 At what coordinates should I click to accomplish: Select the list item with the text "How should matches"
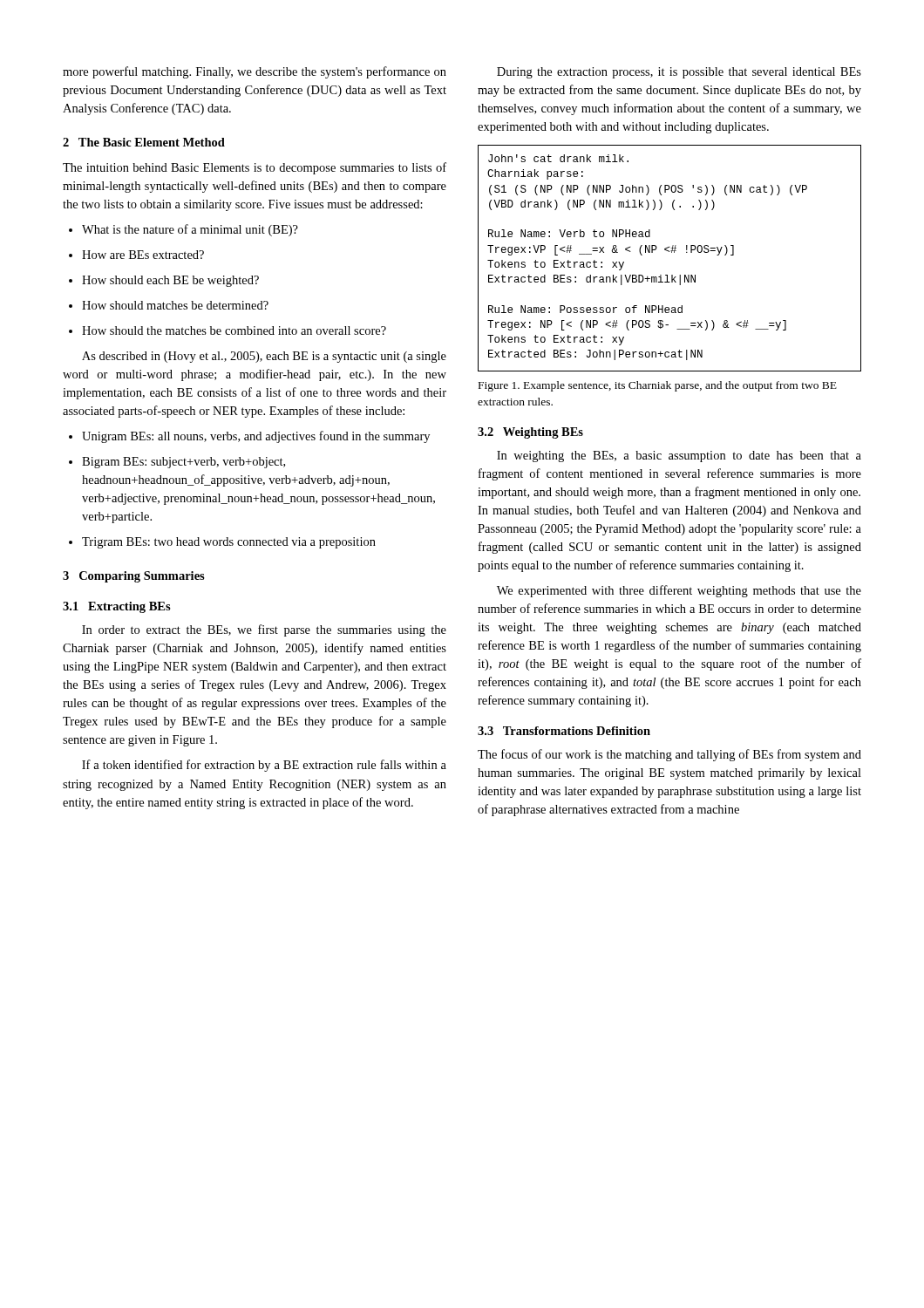tap(255, 306)
